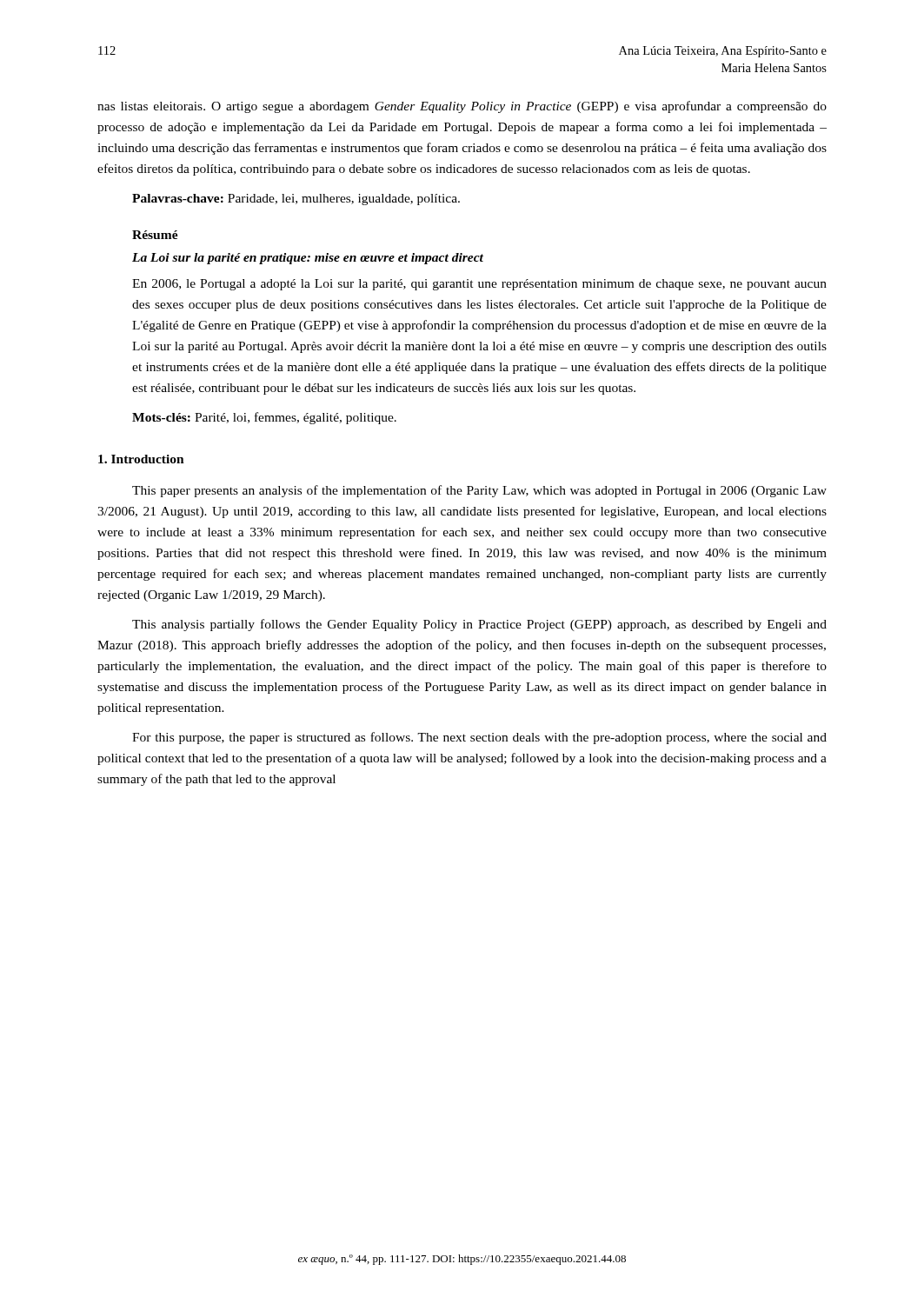Click on the text block containing "En 2006, le"
Viewport: 924px width, 1304px height.
coord(479,336)
